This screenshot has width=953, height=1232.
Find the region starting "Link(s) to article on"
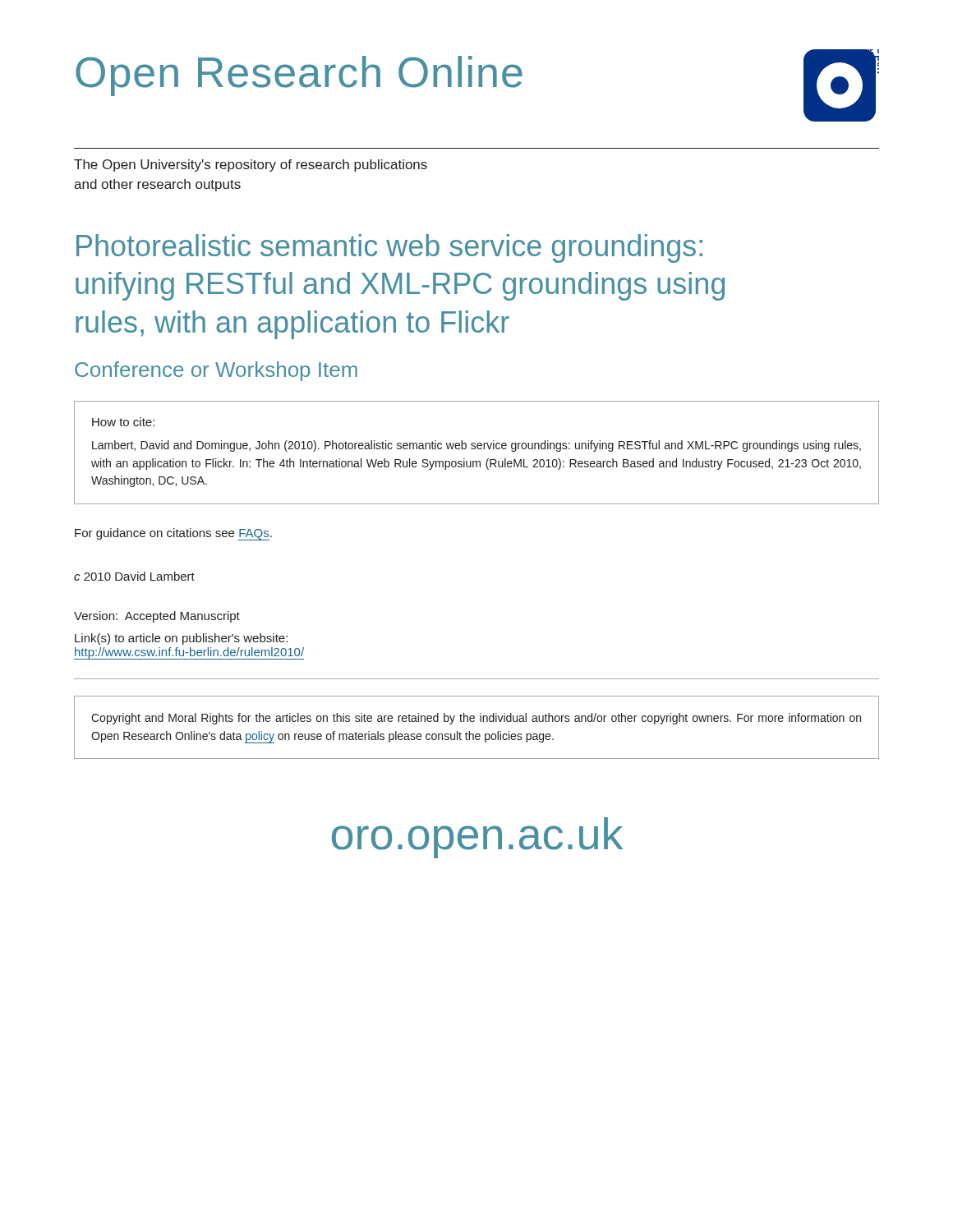click(x=189, y=645)
